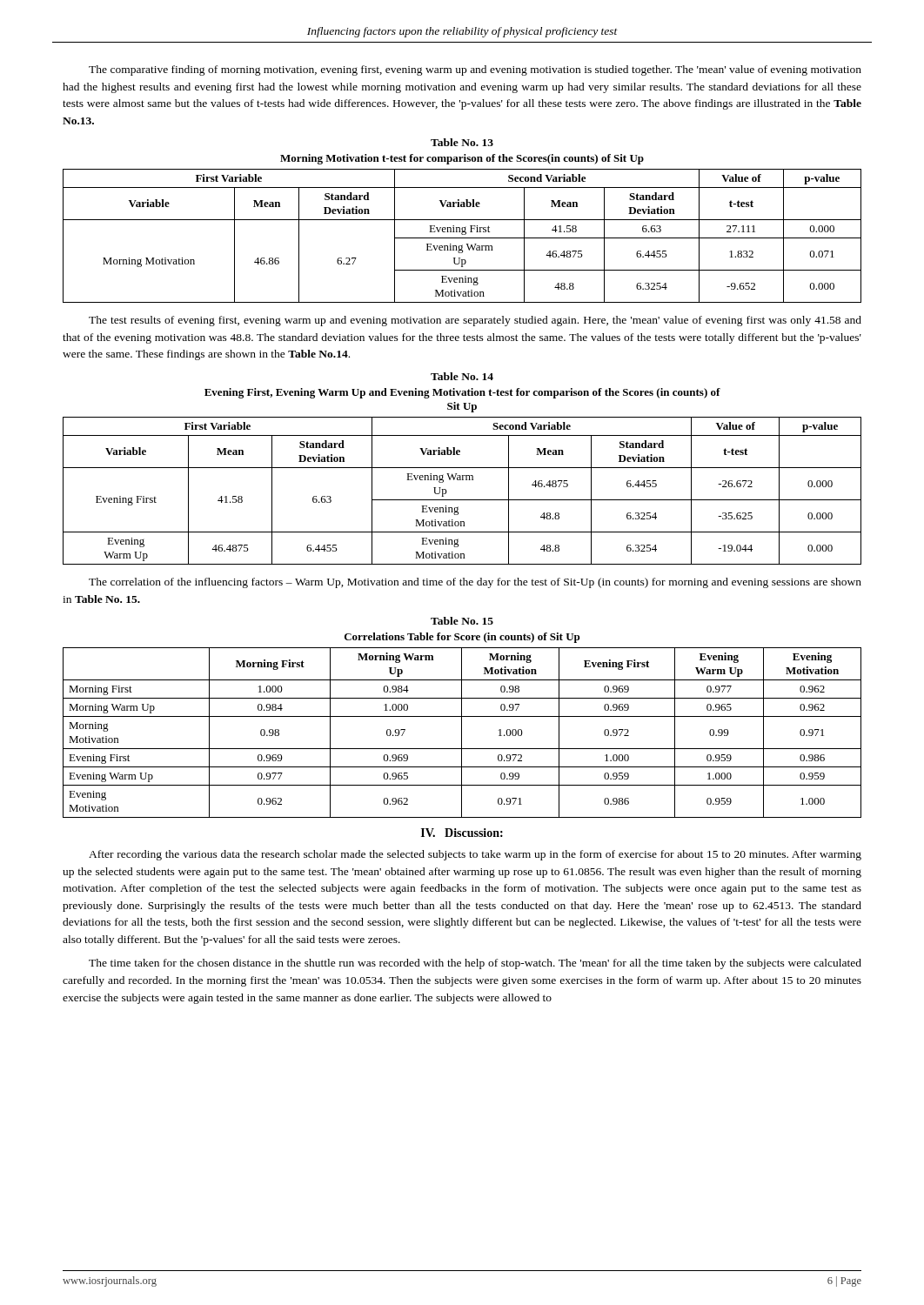Find the caption on this page that starts "Table No. 14 Evening First, Evening Warm Up"
The width and height of the screenshot is (924, 1305).
[462, 391]
